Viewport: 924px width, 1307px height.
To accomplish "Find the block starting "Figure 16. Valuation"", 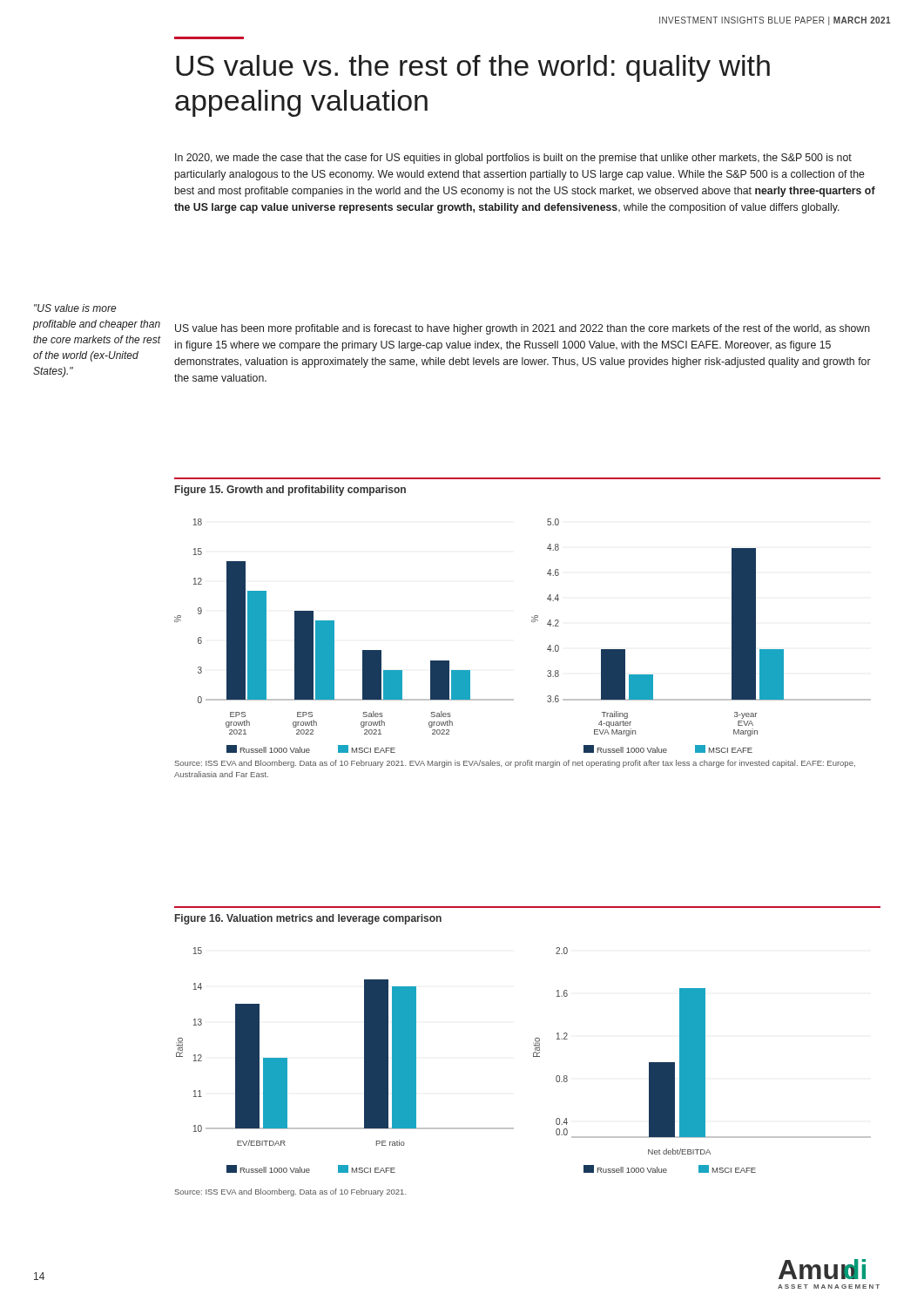I will [x=308, y=918].
